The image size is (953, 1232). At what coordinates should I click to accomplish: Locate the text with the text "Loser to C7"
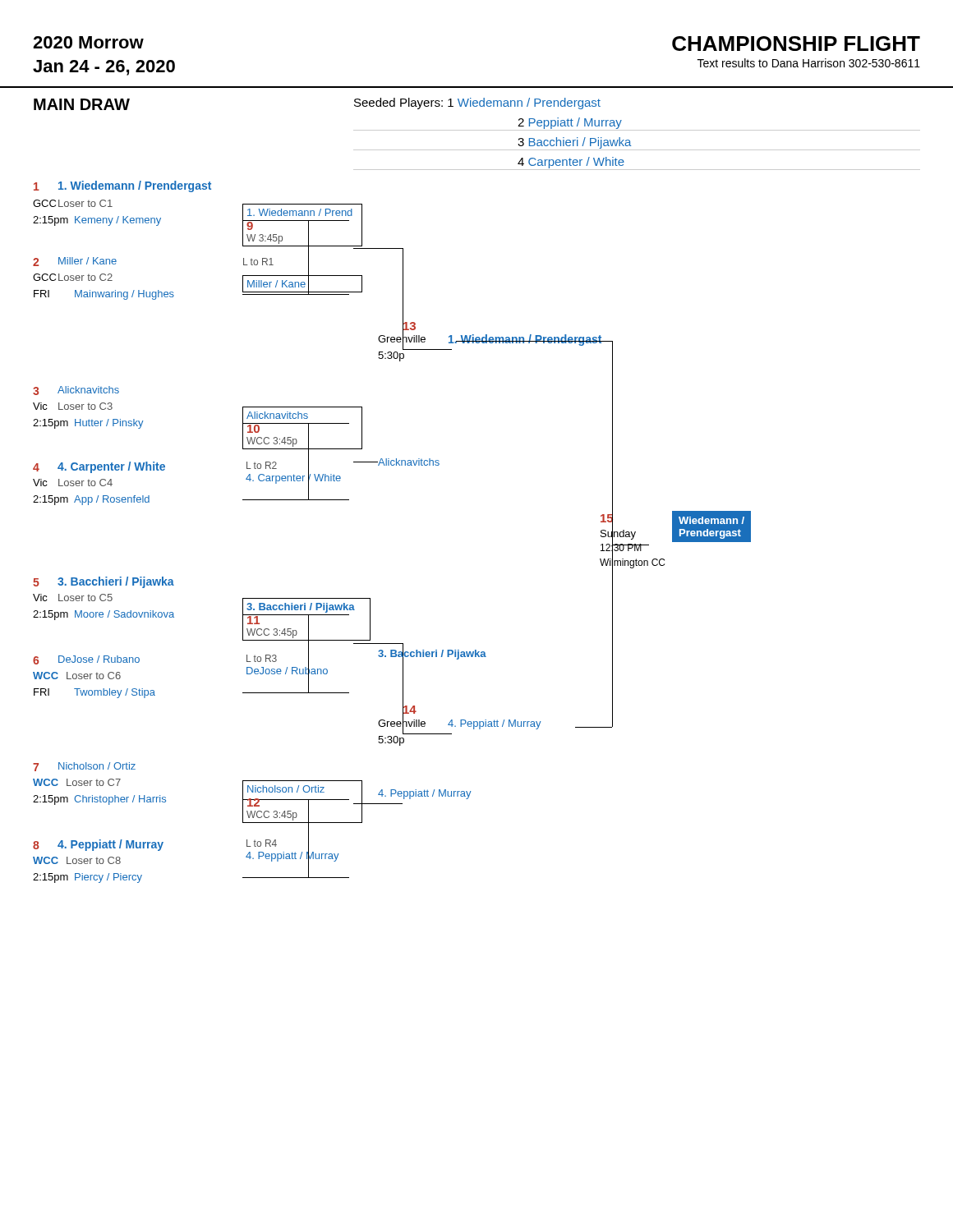click(x=93, y=782)
